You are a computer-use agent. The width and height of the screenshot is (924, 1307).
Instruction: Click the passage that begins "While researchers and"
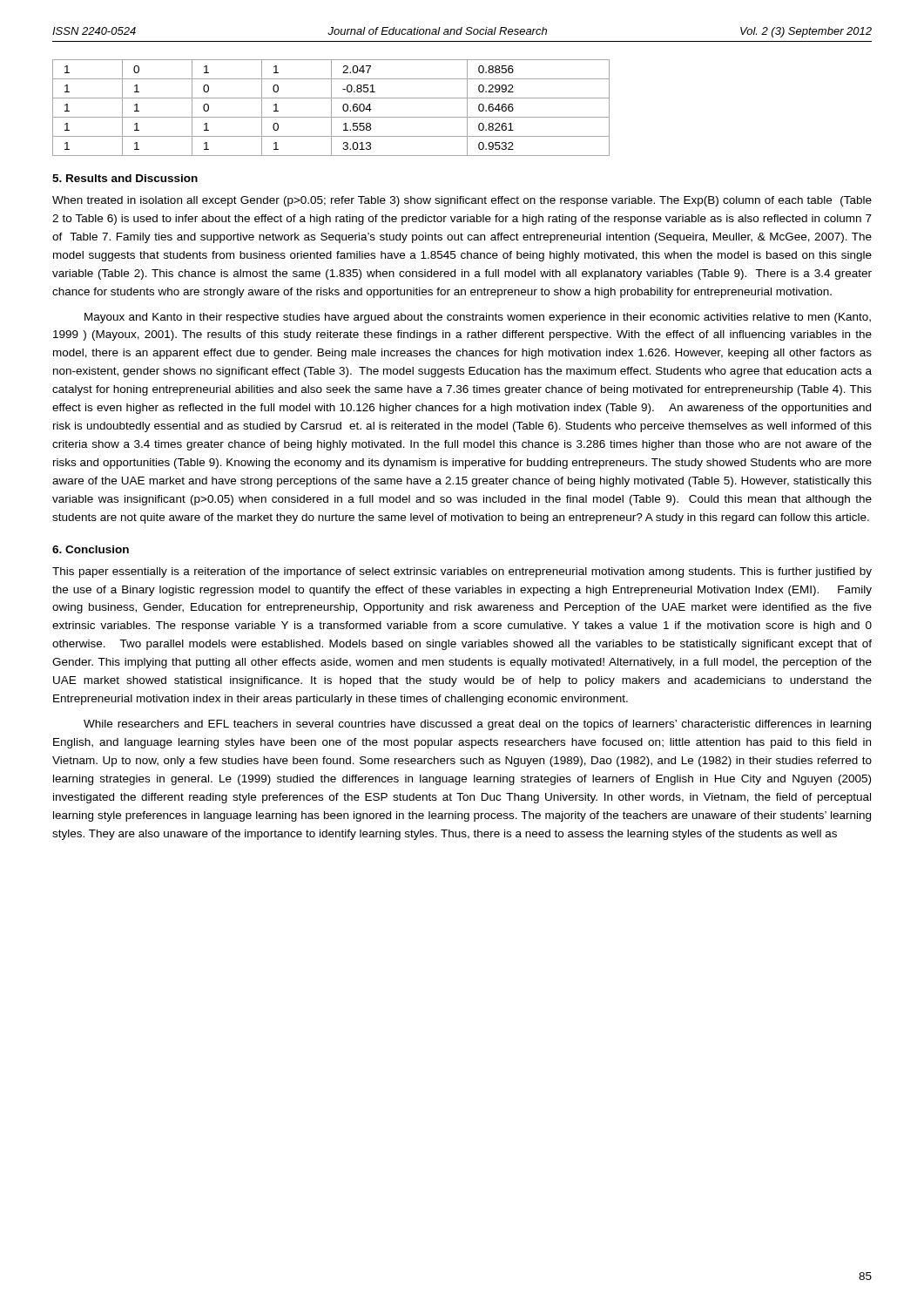(x=462, y=778)
